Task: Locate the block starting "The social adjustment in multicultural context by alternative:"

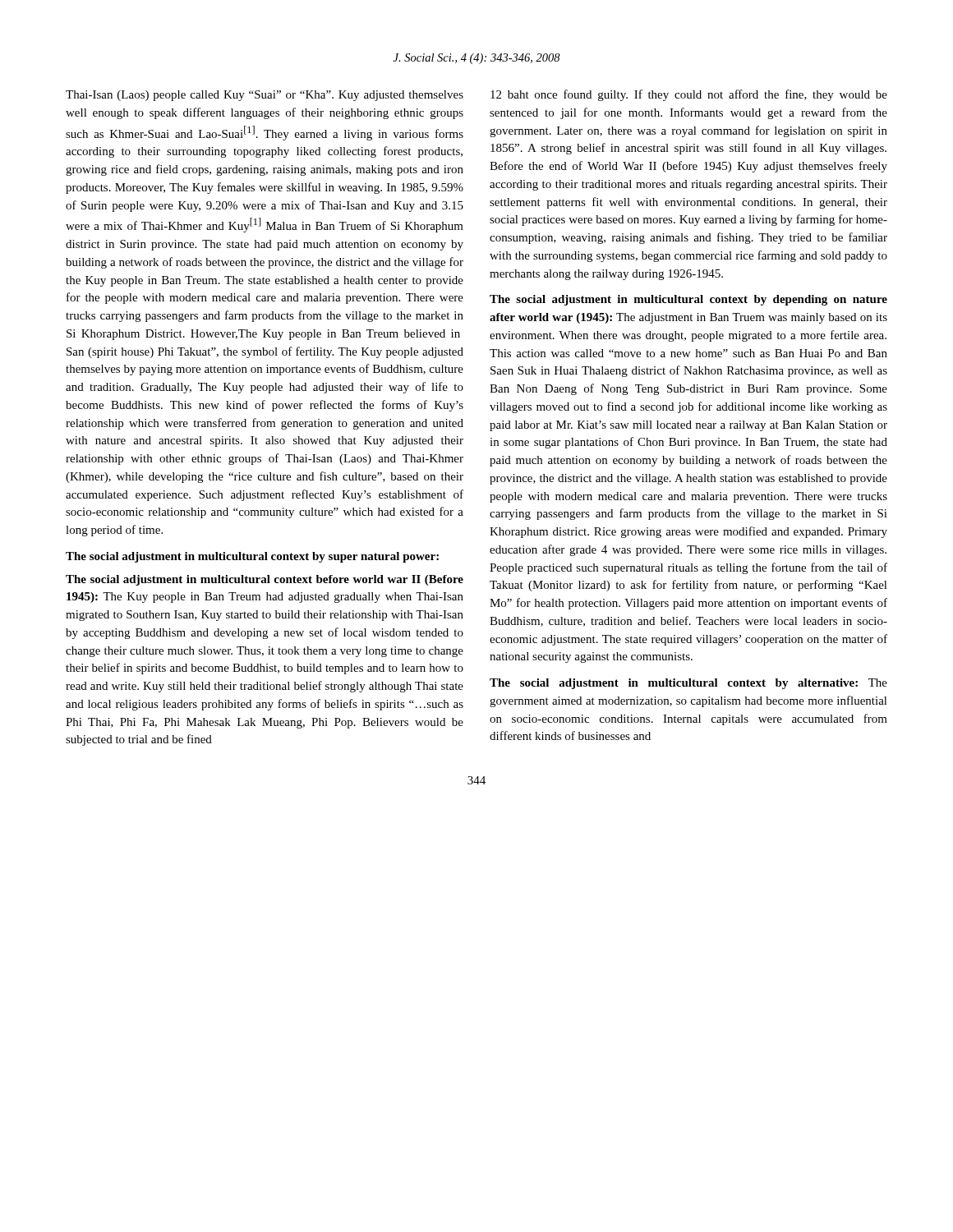Action: click(688, 710)
